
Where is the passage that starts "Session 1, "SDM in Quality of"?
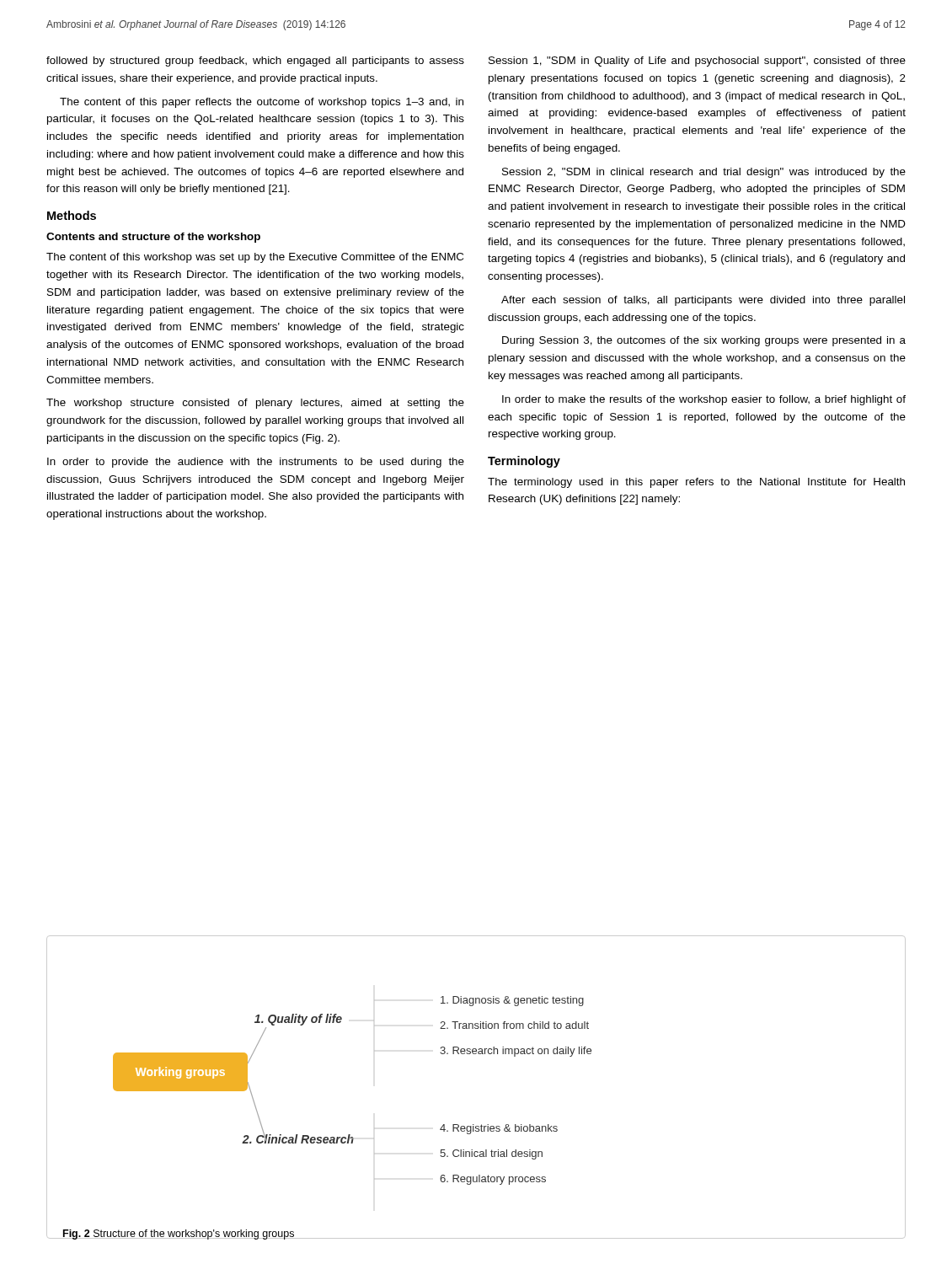[x=697, y=104]
